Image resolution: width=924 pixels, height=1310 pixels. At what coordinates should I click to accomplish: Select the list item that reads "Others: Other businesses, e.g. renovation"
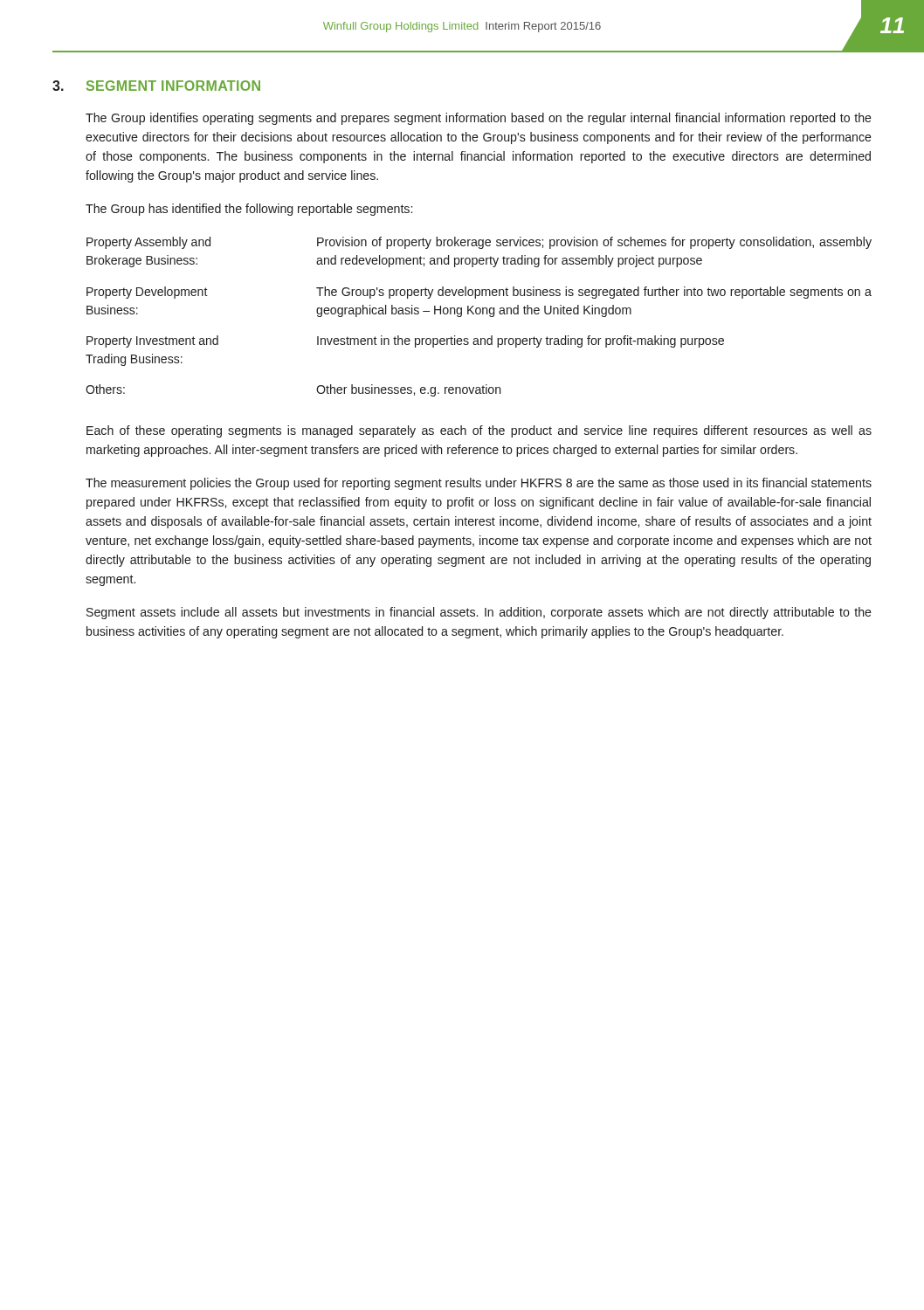pyautogui.click(x=479, y=390)
